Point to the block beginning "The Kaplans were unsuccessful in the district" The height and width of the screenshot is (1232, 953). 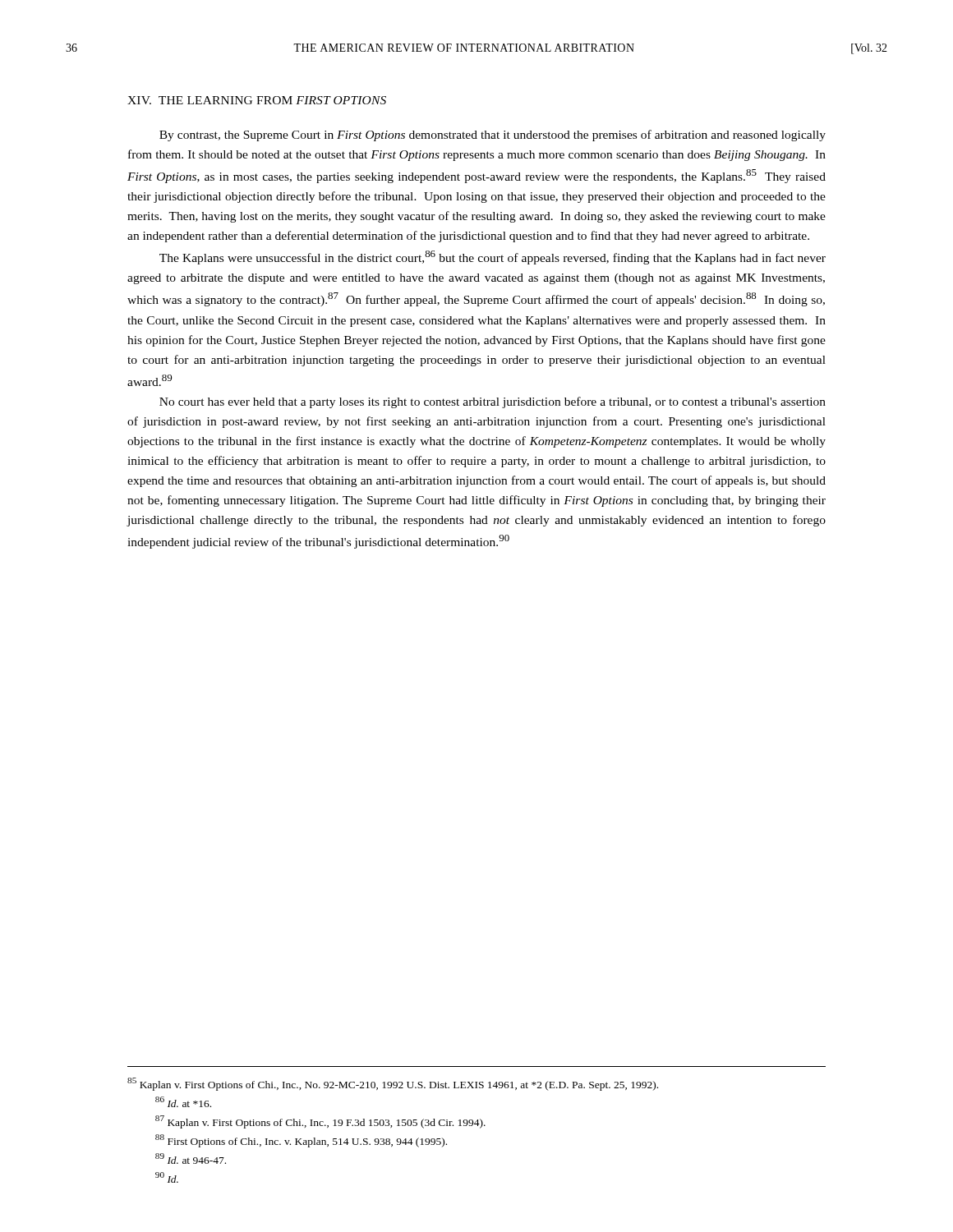[476, 319]
